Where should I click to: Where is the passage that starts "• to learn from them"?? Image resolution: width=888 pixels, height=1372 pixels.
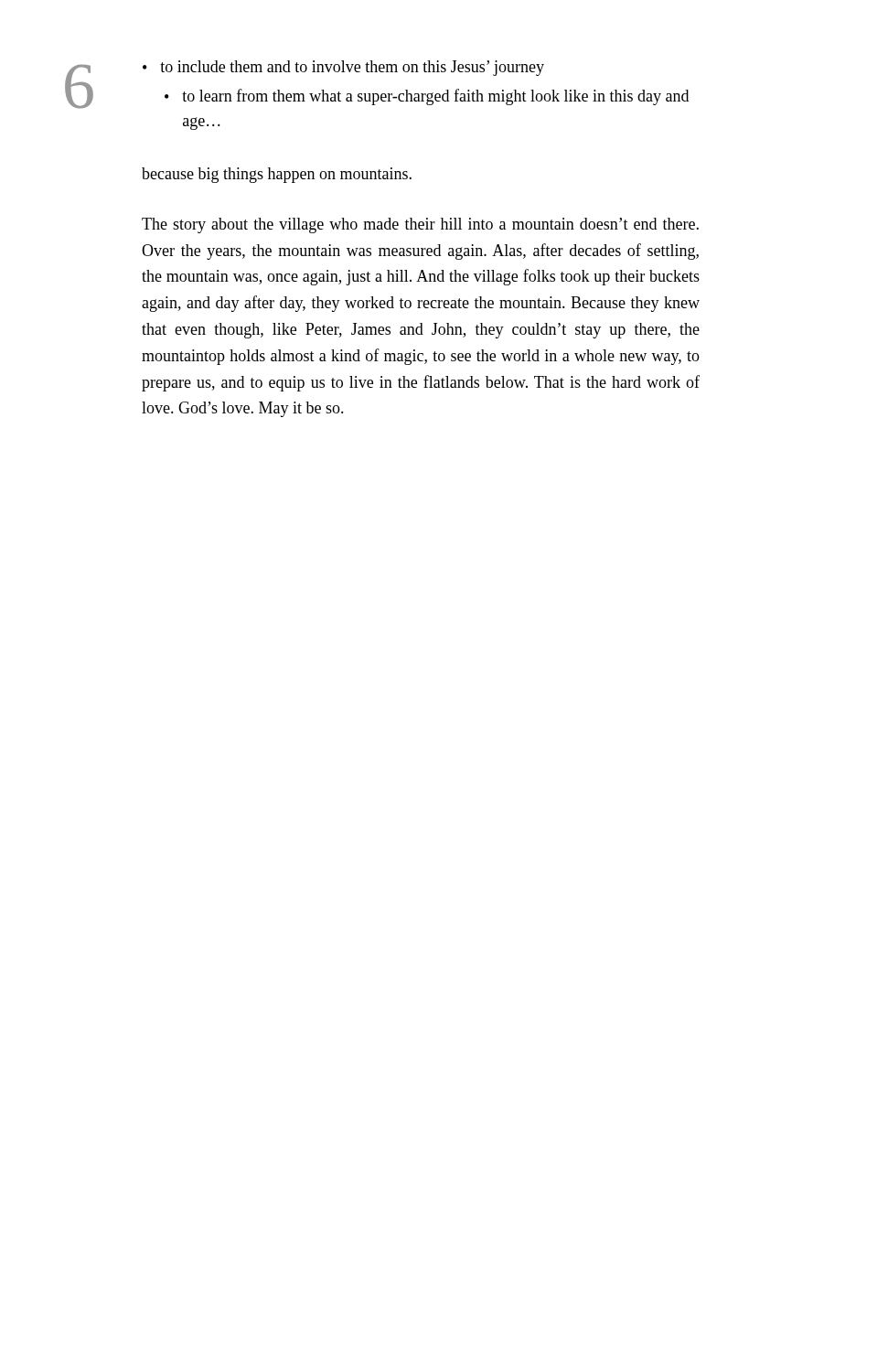pos(432,109)
